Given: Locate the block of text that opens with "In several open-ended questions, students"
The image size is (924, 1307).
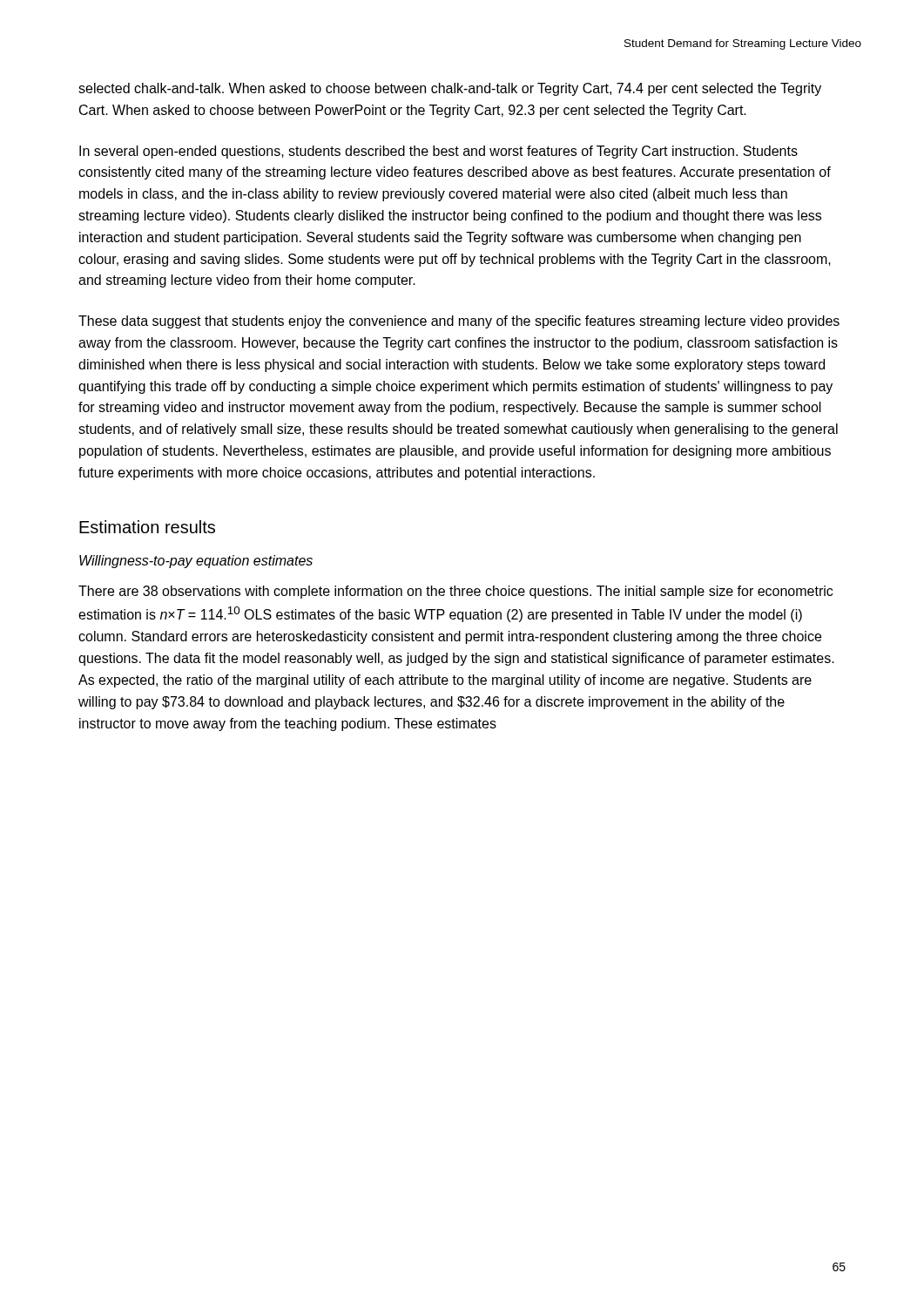Looking at the screenshot, I should (x=455, y=216).
